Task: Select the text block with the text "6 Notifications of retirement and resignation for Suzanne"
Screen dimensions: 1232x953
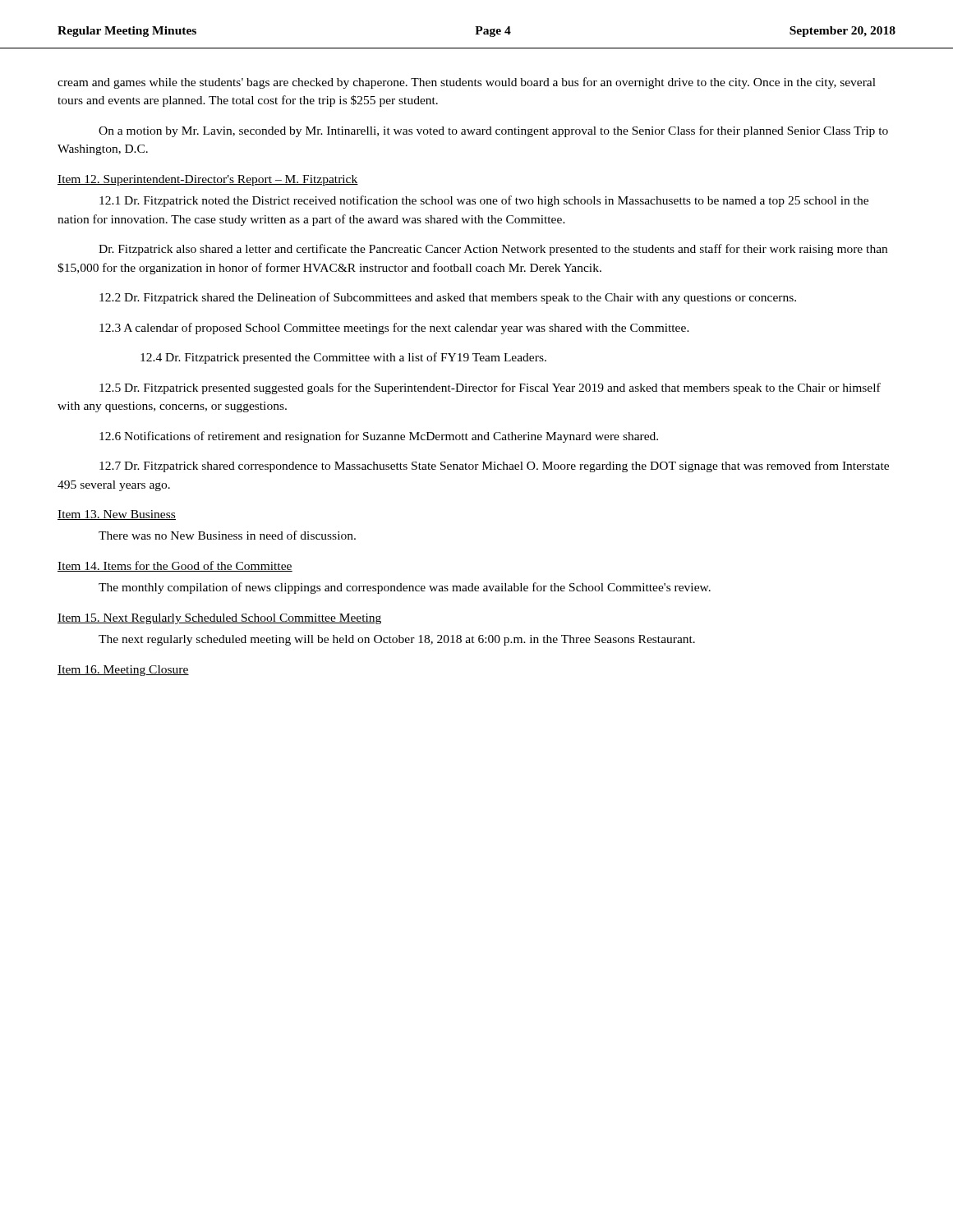Action: (476, 436)
